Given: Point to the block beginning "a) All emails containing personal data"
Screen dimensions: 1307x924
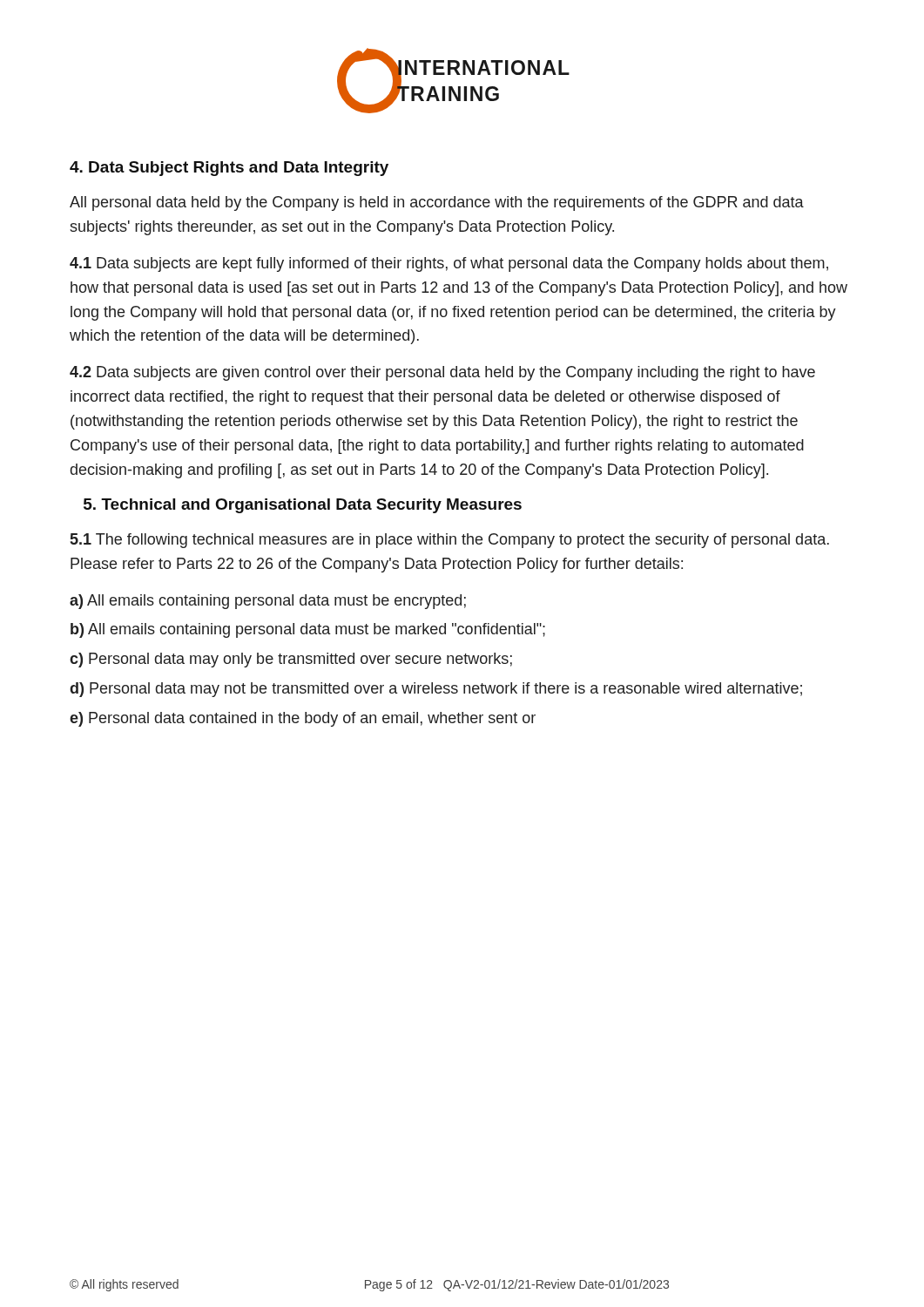Looking at the screenshot, I should click(x=268, y=600).
